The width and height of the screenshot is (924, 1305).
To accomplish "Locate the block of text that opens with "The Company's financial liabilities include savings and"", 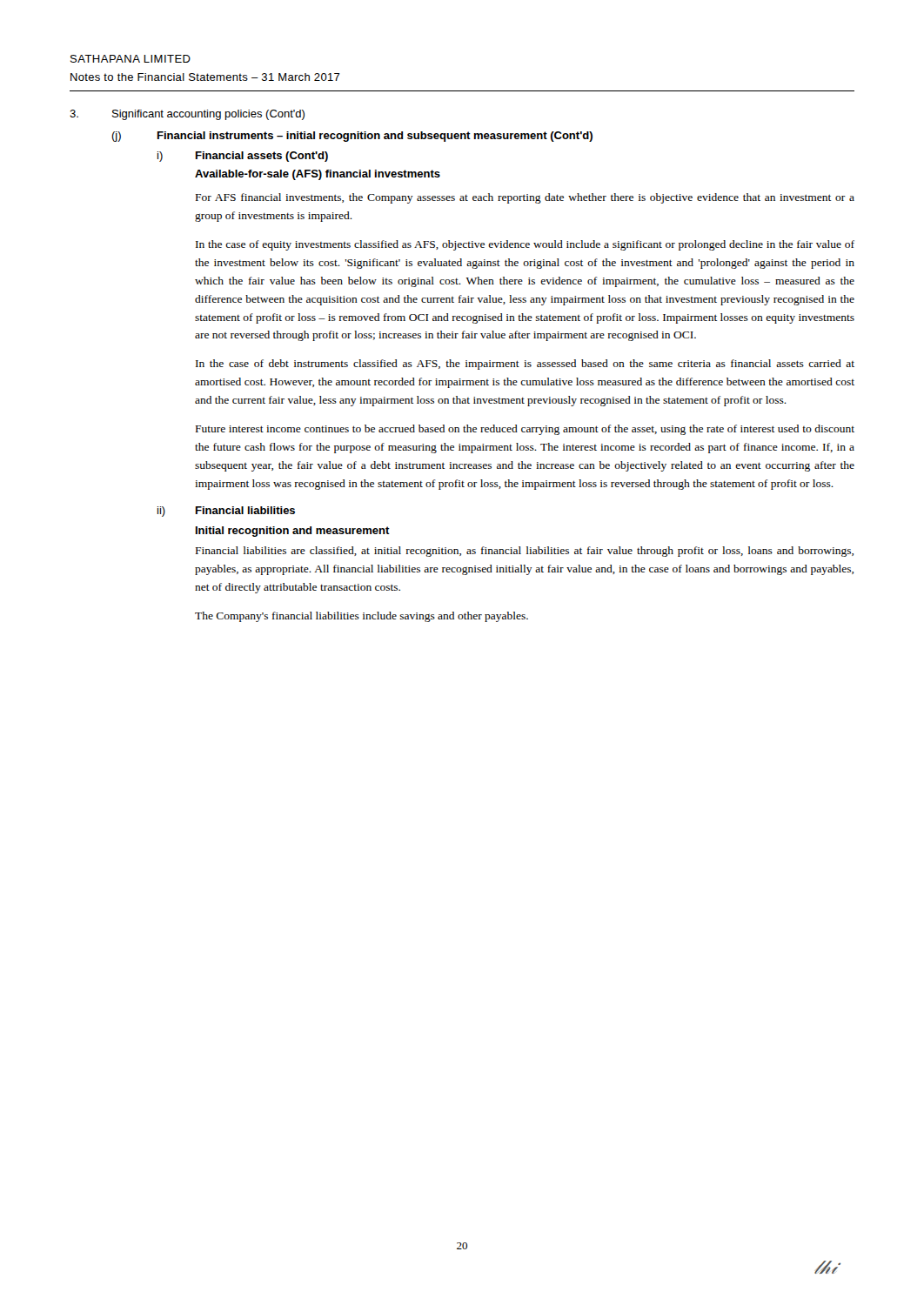I will click(362, 615).
